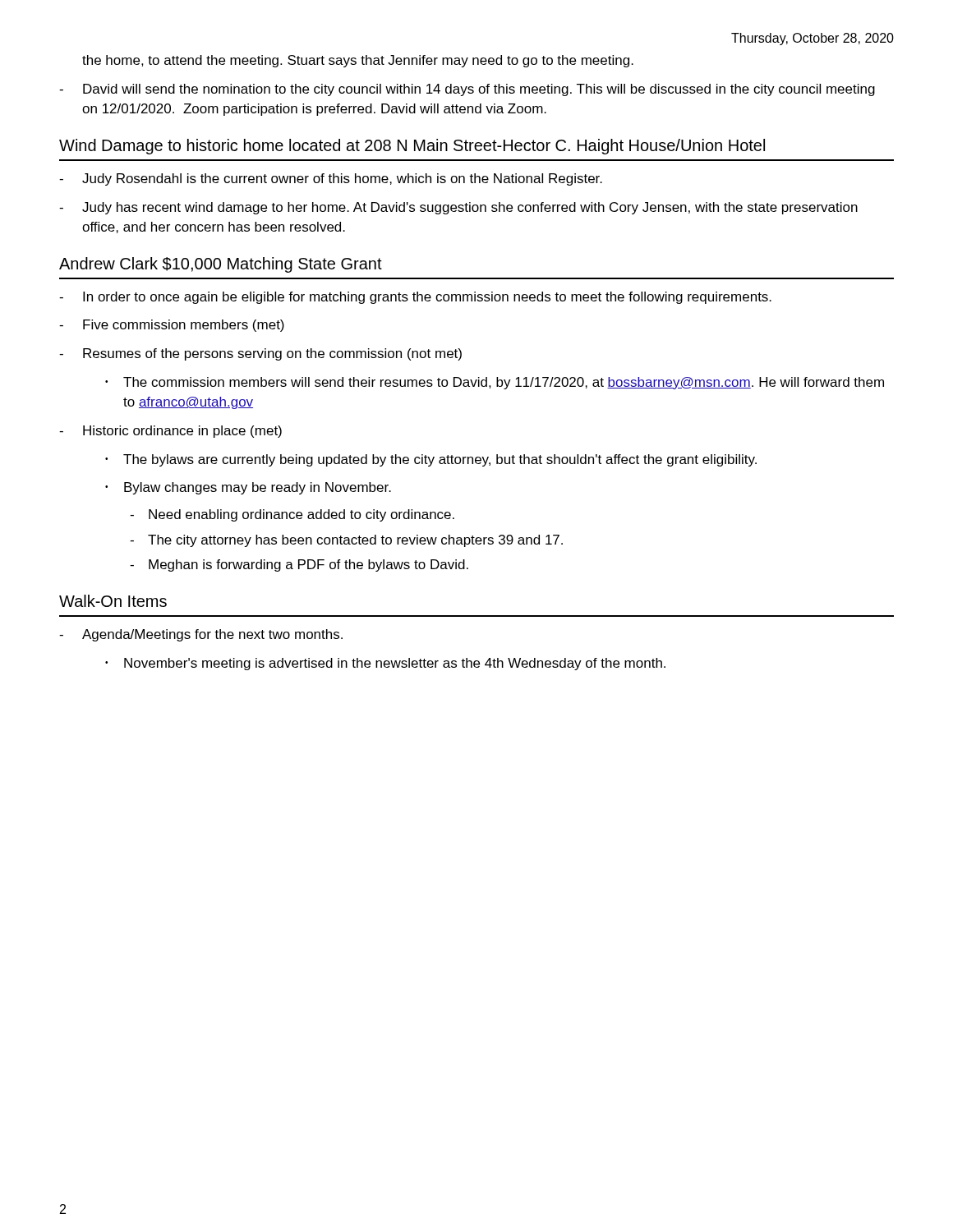The height and width of the screenshot is (1232, 953).
Task: Locate the element starting "Wind Damage to"
Action: tap(413, 145)
